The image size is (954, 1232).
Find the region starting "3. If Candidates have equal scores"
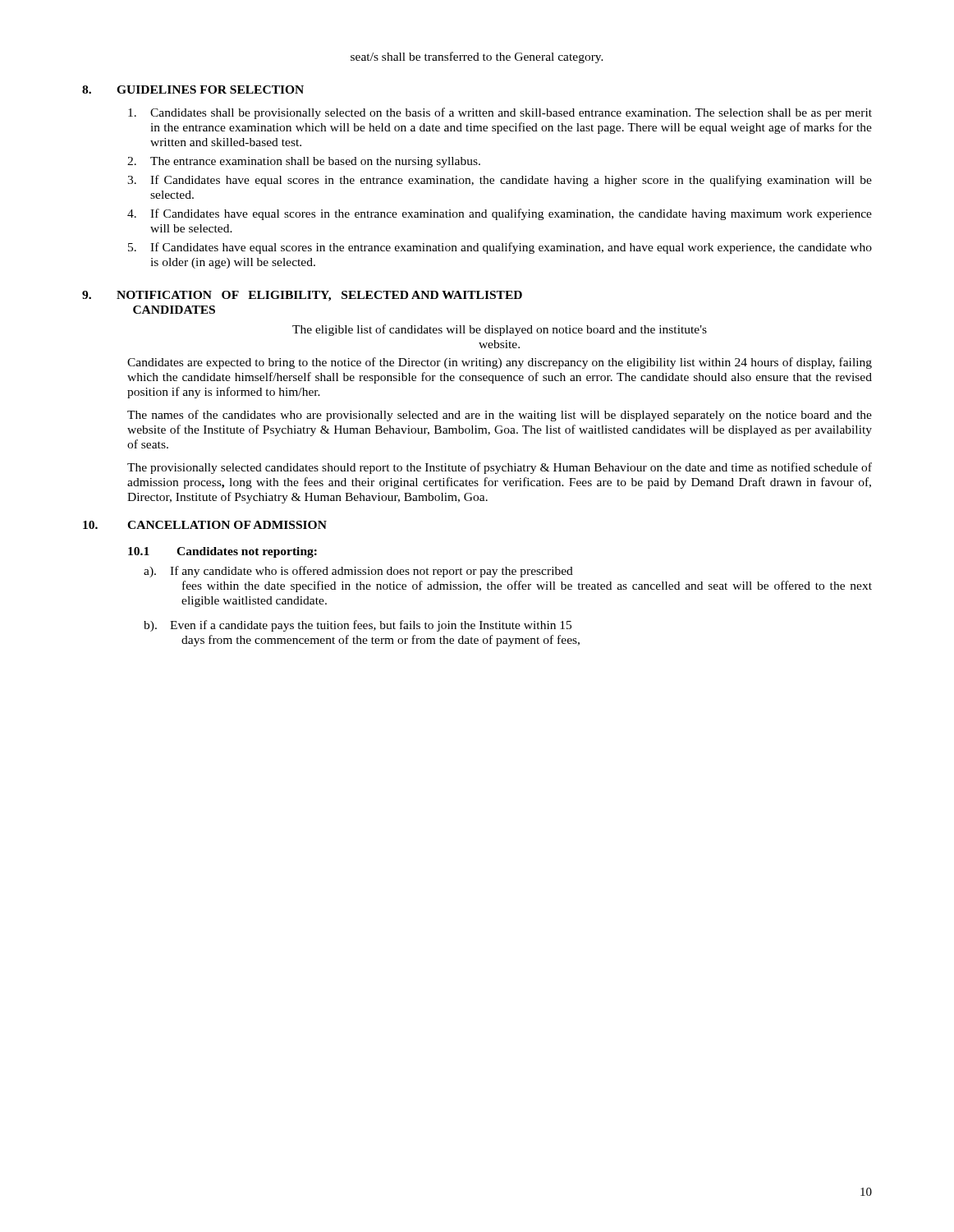[500, 187]
